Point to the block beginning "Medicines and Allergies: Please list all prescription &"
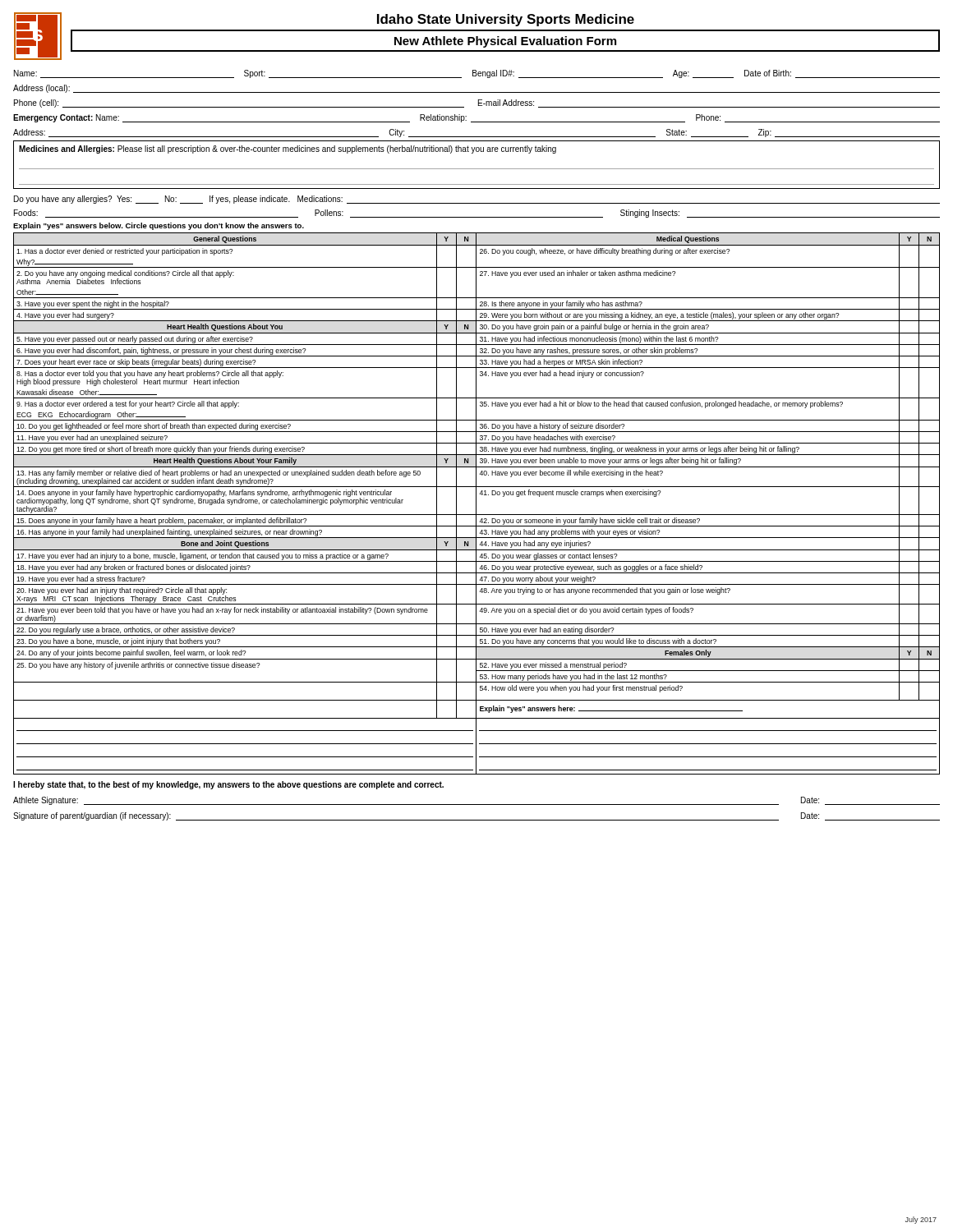 click(476, 165)
